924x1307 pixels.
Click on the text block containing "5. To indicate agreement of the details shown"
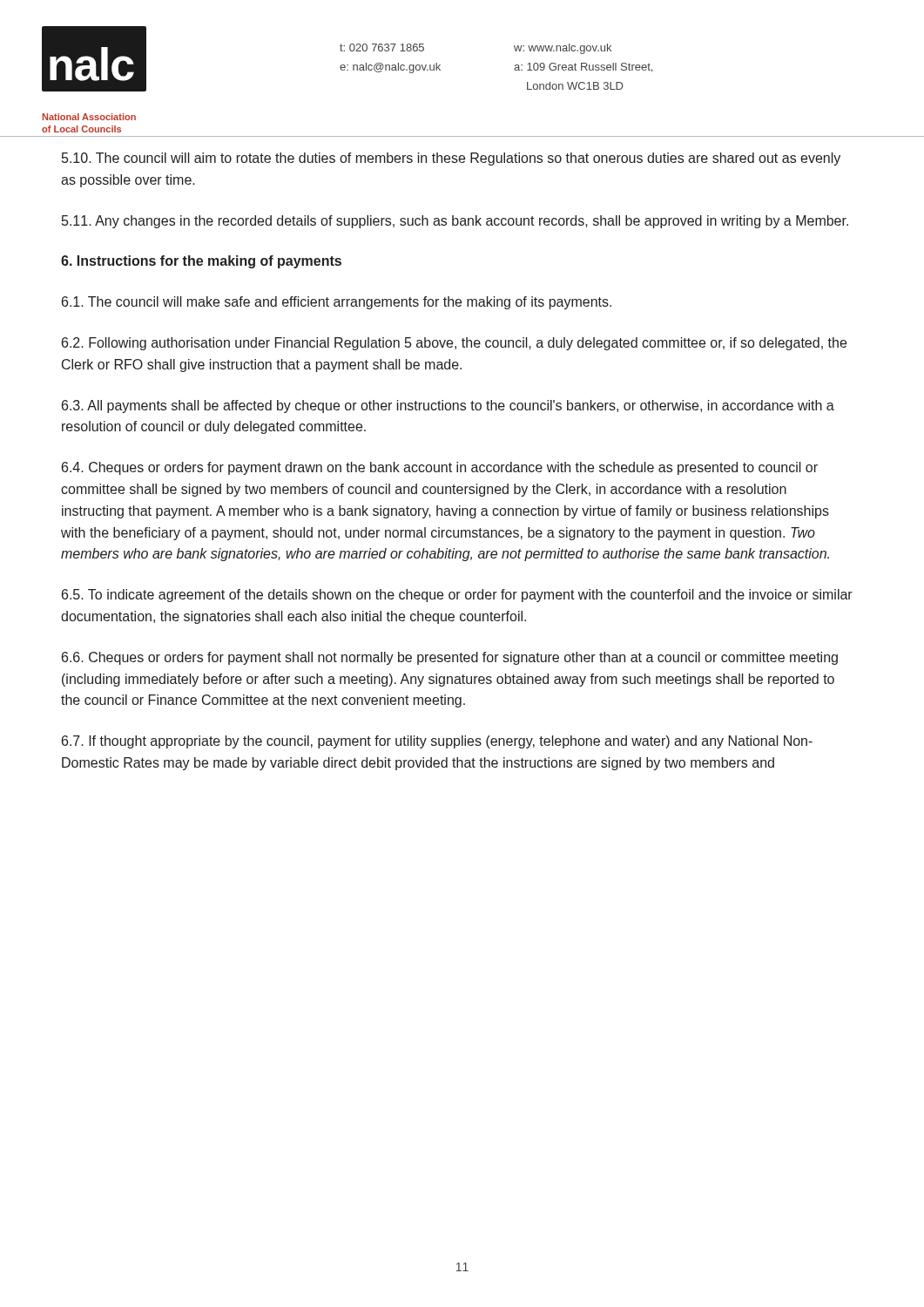457,606
